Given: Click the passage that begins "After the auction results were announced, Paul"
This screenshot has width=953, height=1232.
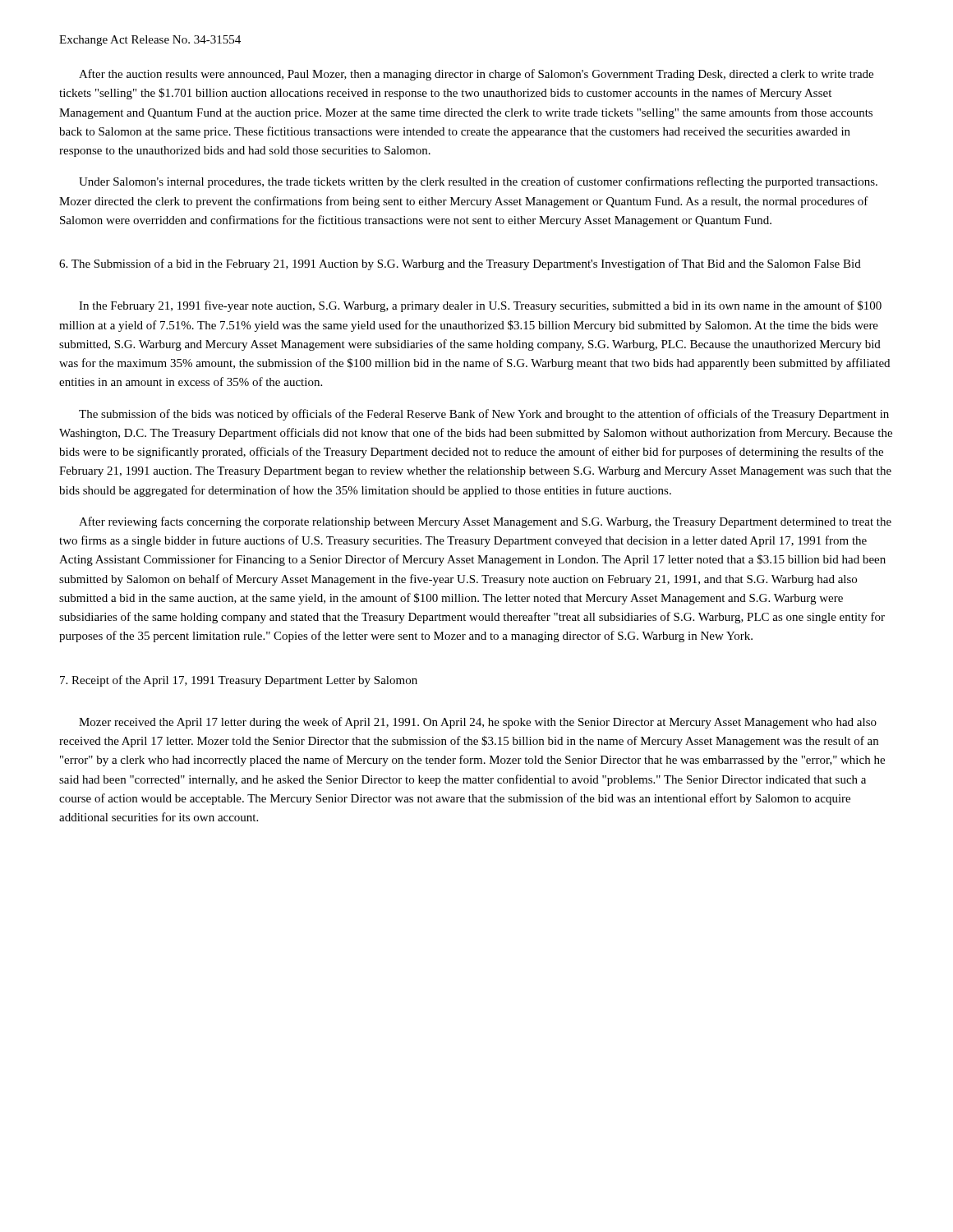Looking at the screenshot, I should click(x=476, y=113).
